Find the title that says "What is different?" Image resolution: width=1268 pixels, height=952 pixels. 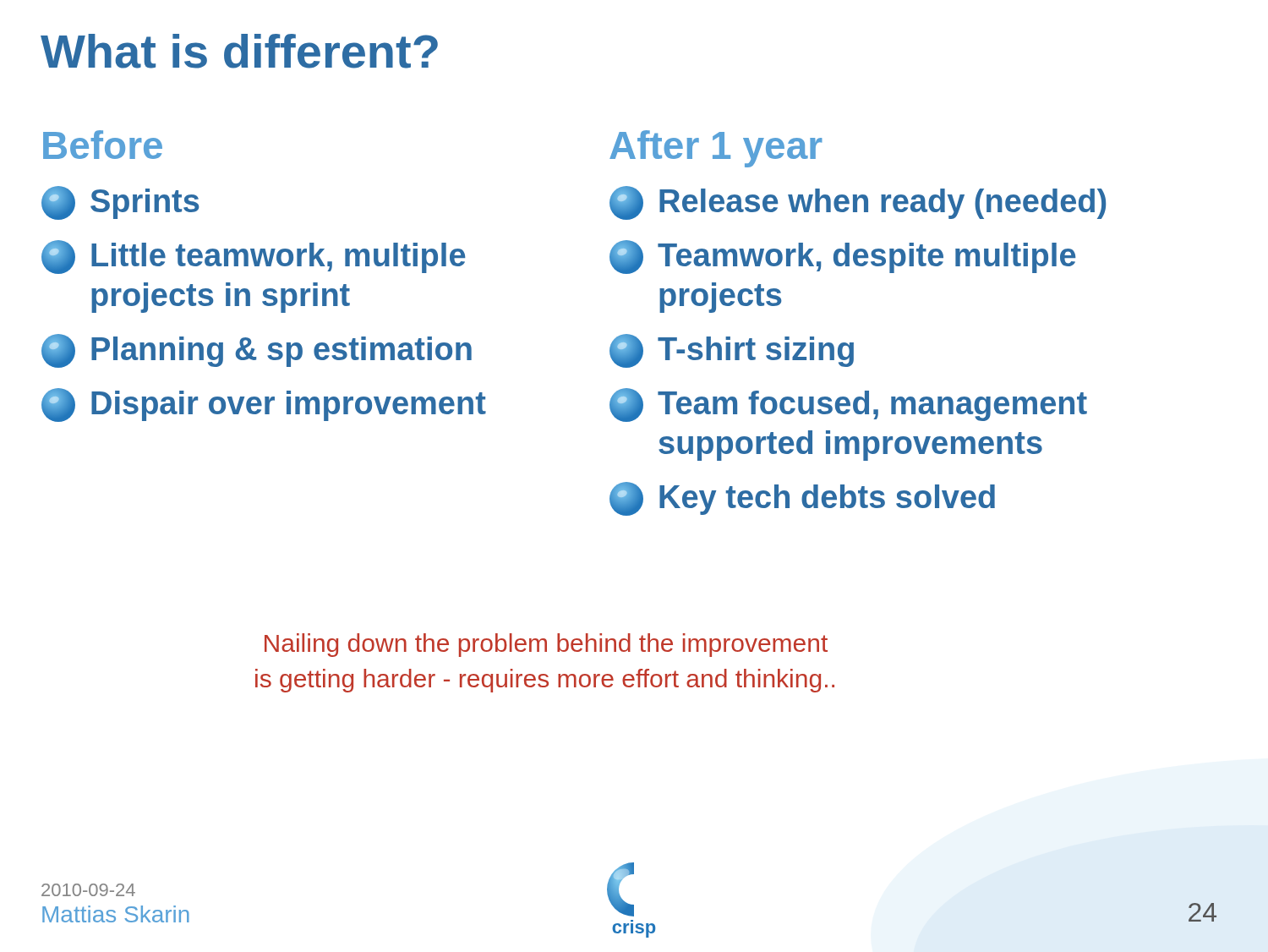(x=240, y=51)
